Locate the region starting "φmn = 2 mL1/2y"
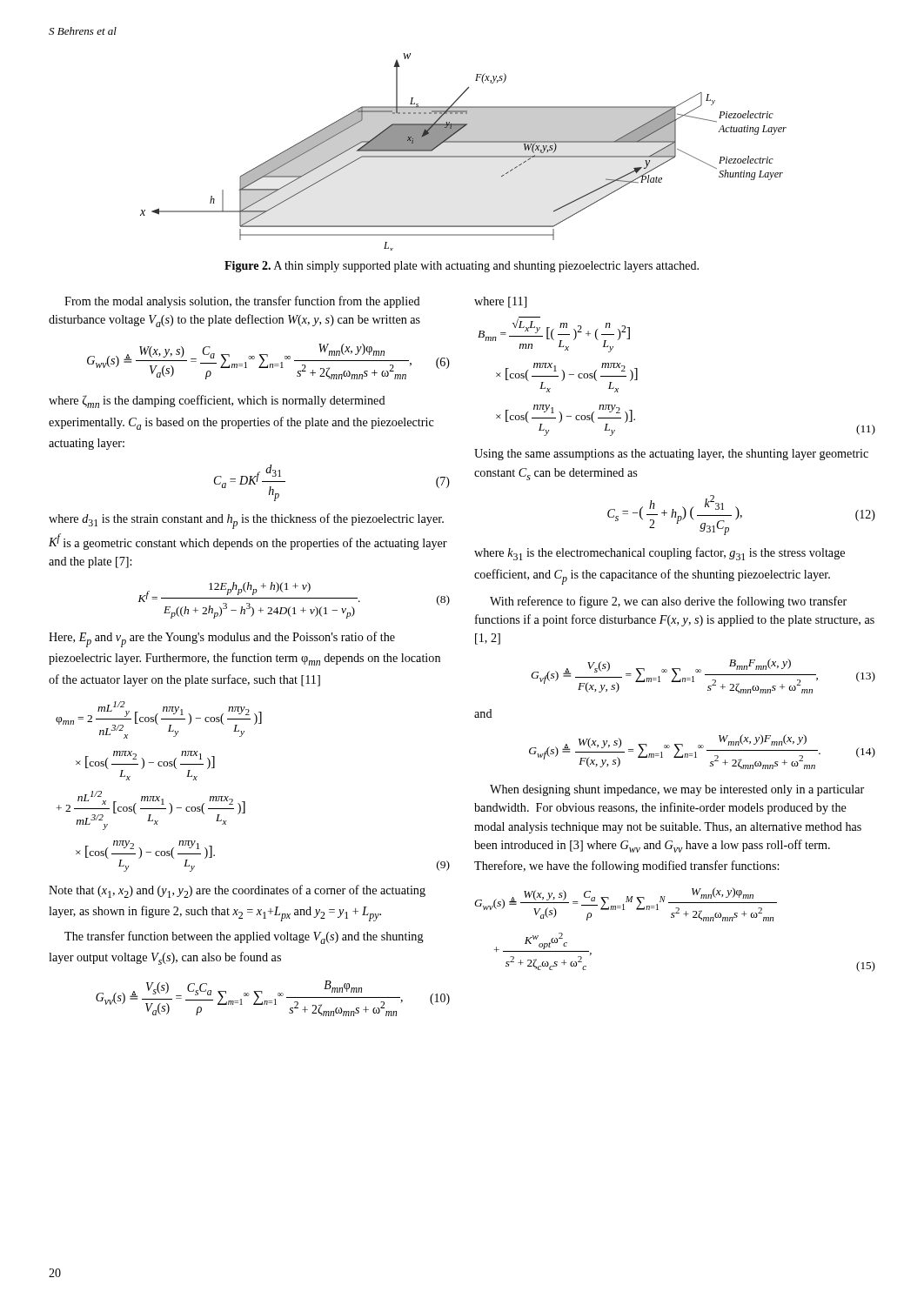The width and height of the screenshot is (924, 1305). click(x=253, y=785)
